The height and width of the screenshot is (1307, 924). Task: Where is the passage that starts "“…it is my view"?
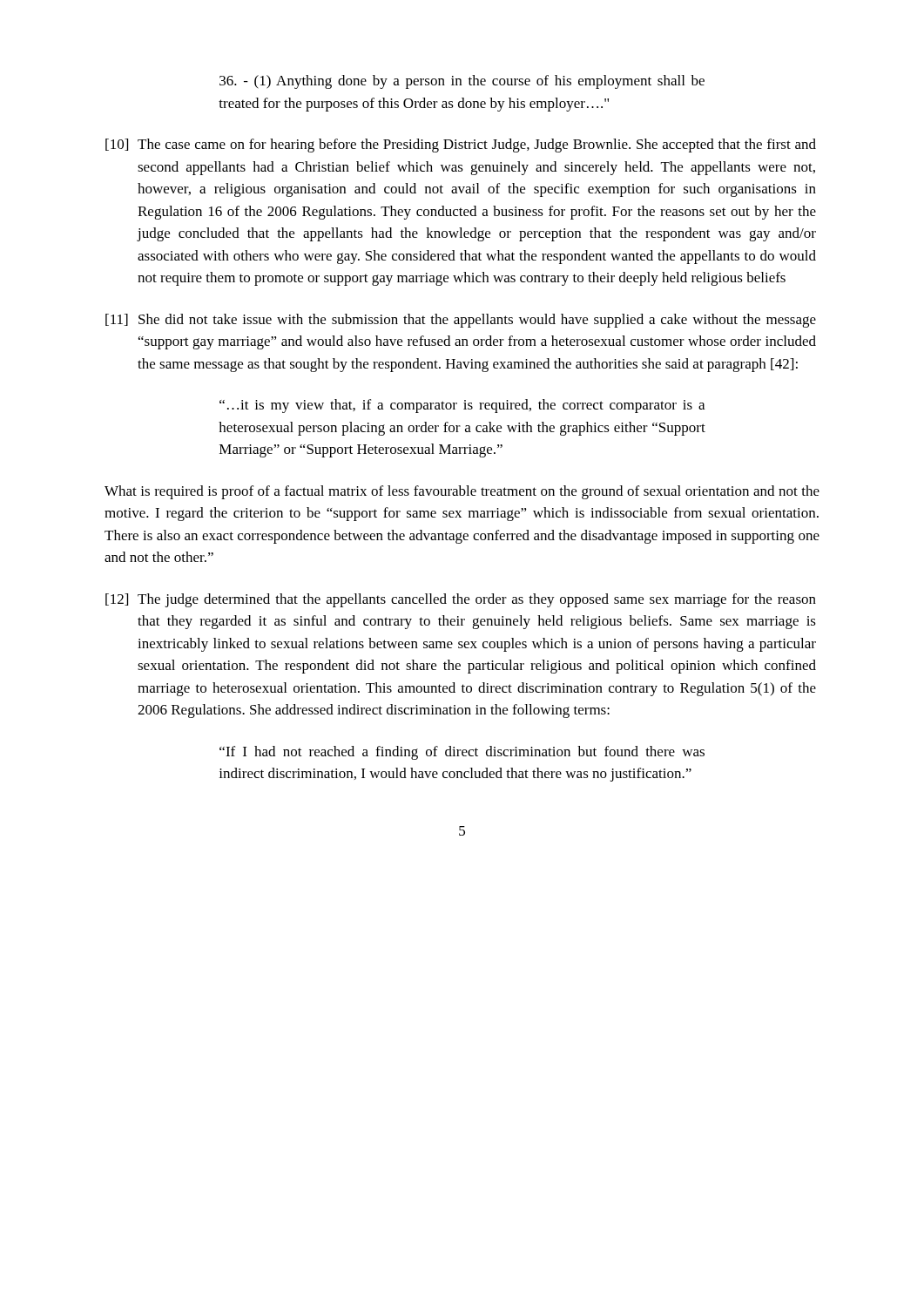(x=462, y=427)
